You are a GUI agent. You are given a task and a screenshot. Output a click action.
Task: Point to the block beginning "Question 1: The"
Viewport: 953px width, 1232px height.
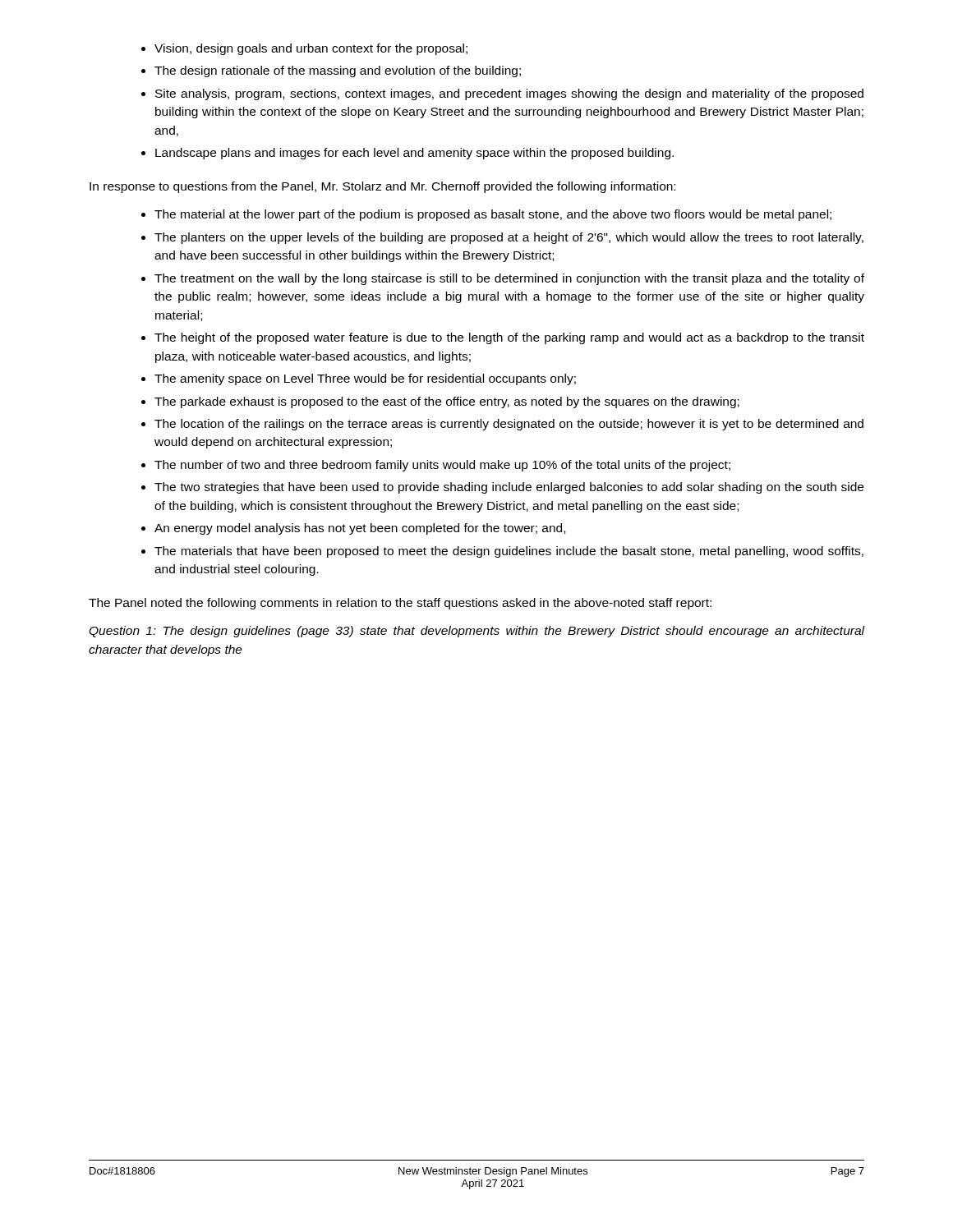tap(476, 640)
